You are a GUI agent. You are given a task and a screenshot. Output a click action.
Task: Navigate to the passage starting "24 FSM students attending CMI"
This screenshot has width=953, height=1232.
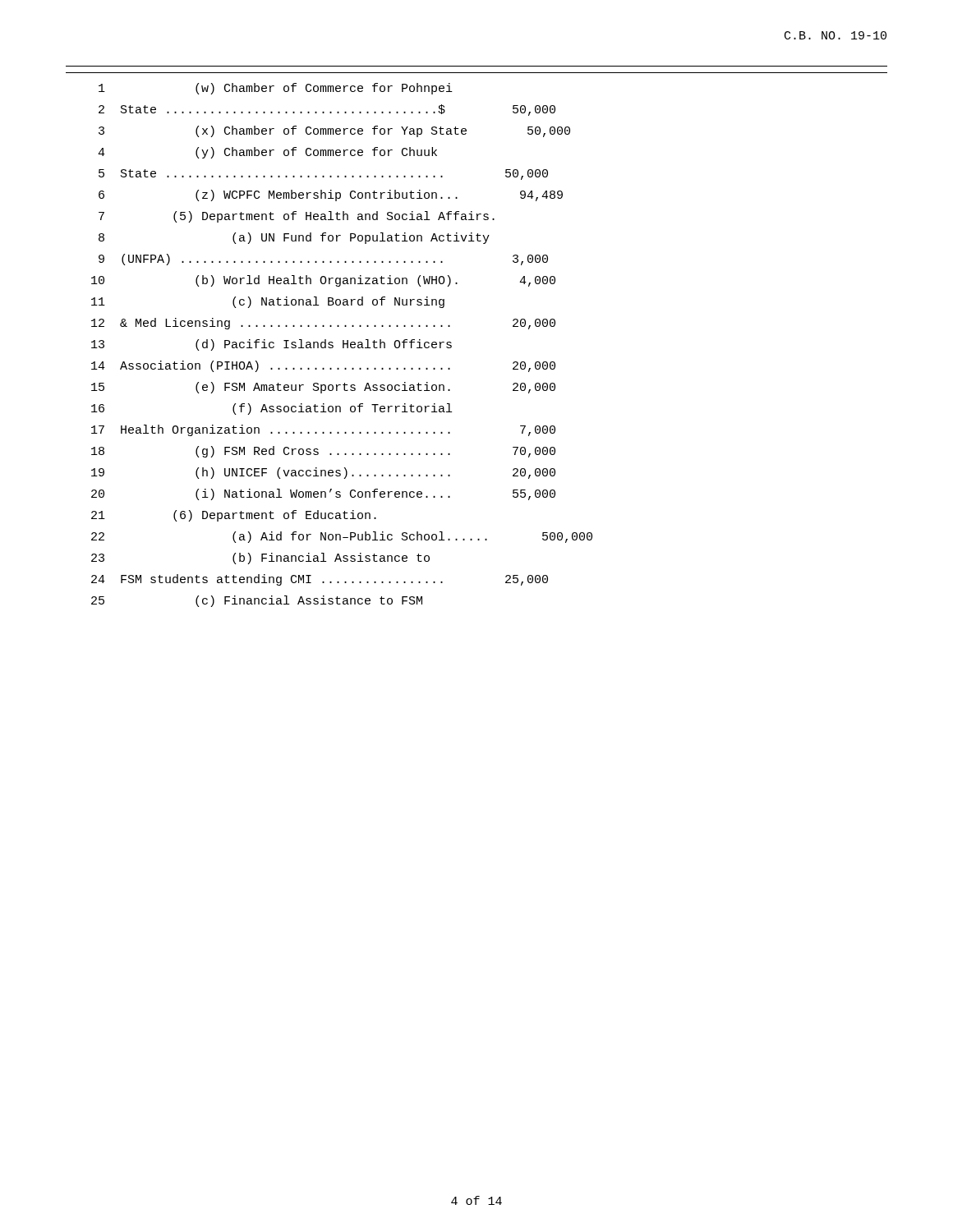pos(320,580)
